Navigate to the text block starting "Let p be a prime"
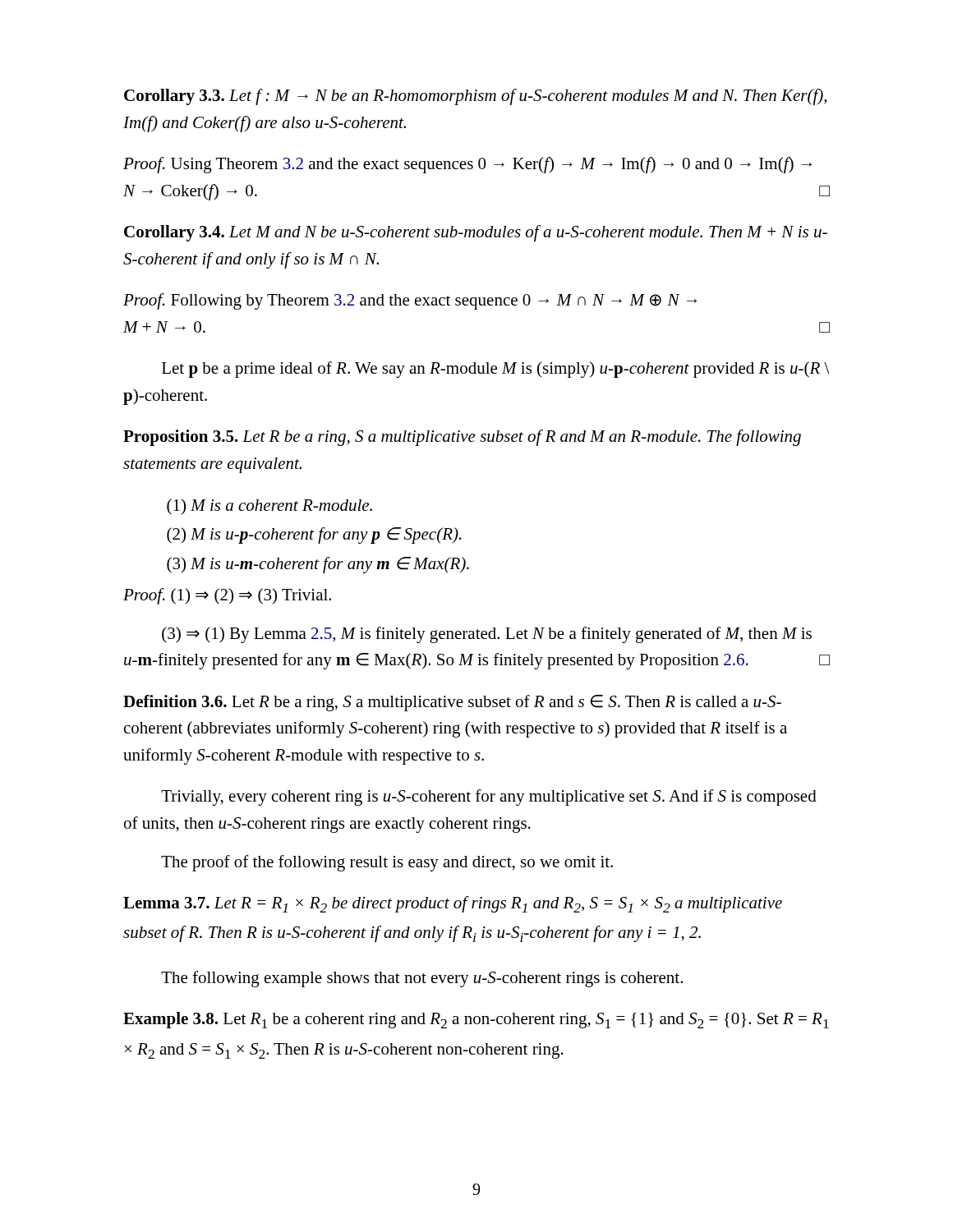 point(476,382)
